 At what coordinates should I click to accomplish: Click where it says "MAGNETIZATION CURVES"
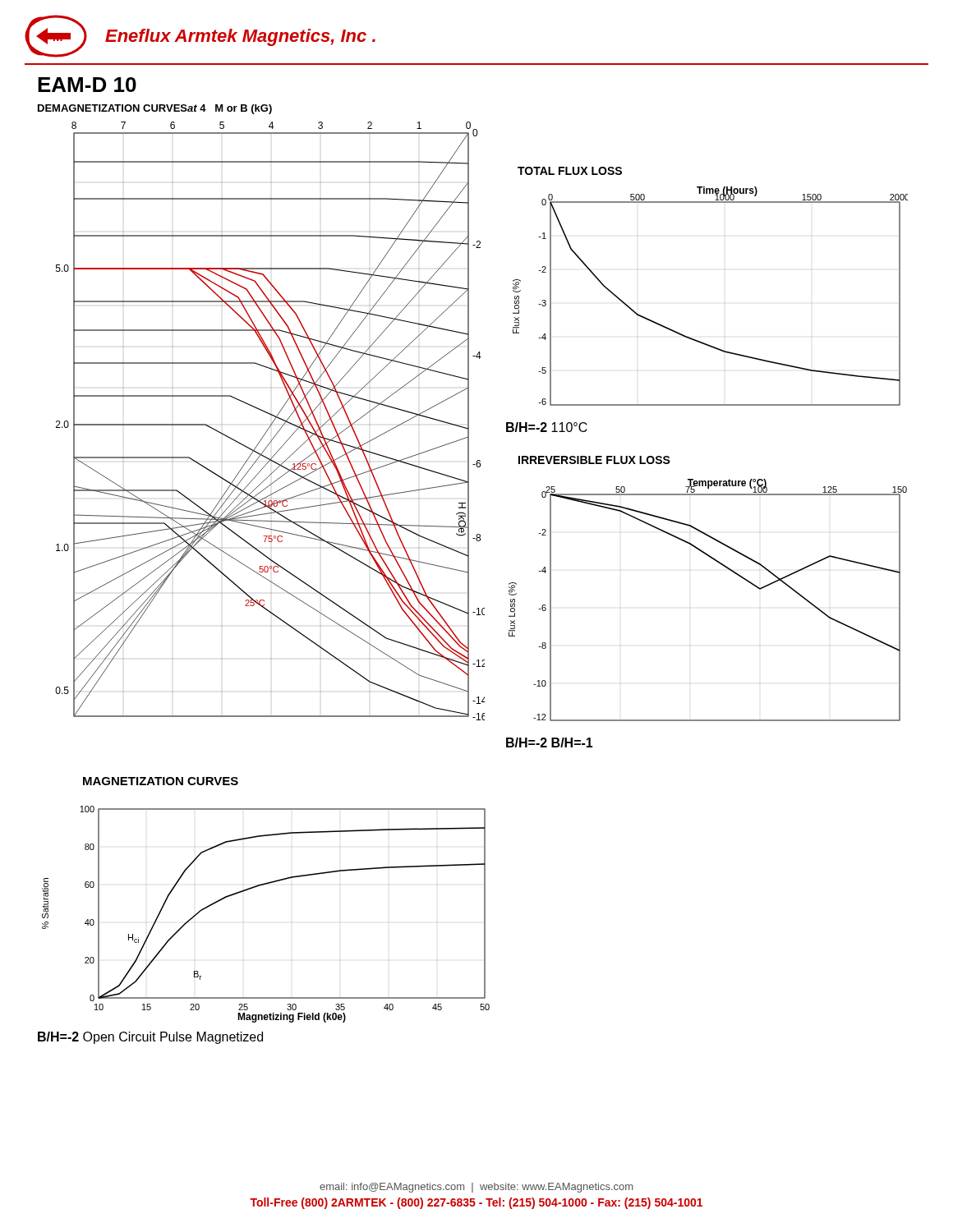pyautogui.click(x=160, y=781)
